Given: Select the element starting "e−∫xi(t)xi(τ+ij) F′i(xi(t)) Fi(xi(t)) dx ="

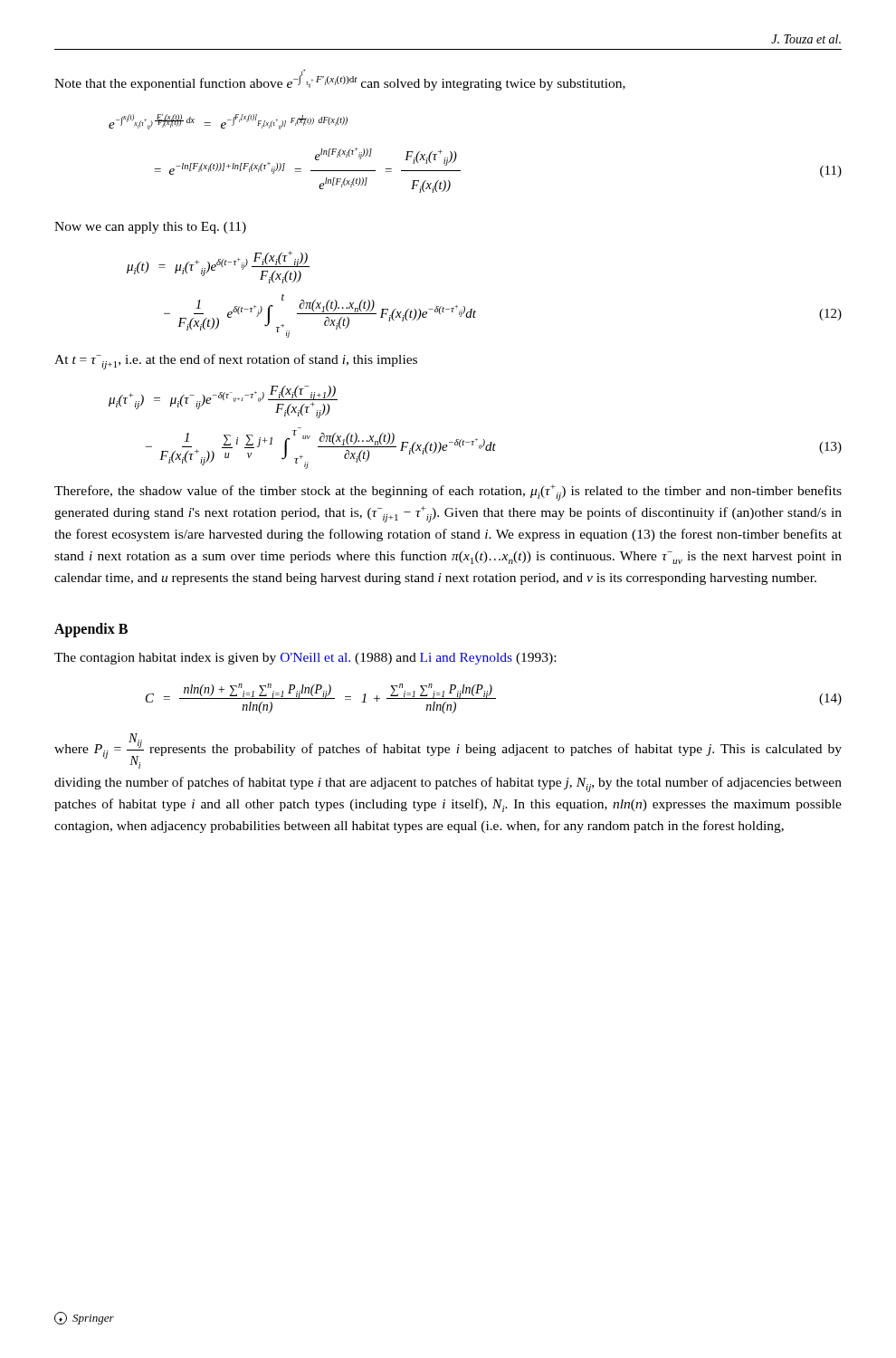Looking at the screenshot, I should [448, 155].
